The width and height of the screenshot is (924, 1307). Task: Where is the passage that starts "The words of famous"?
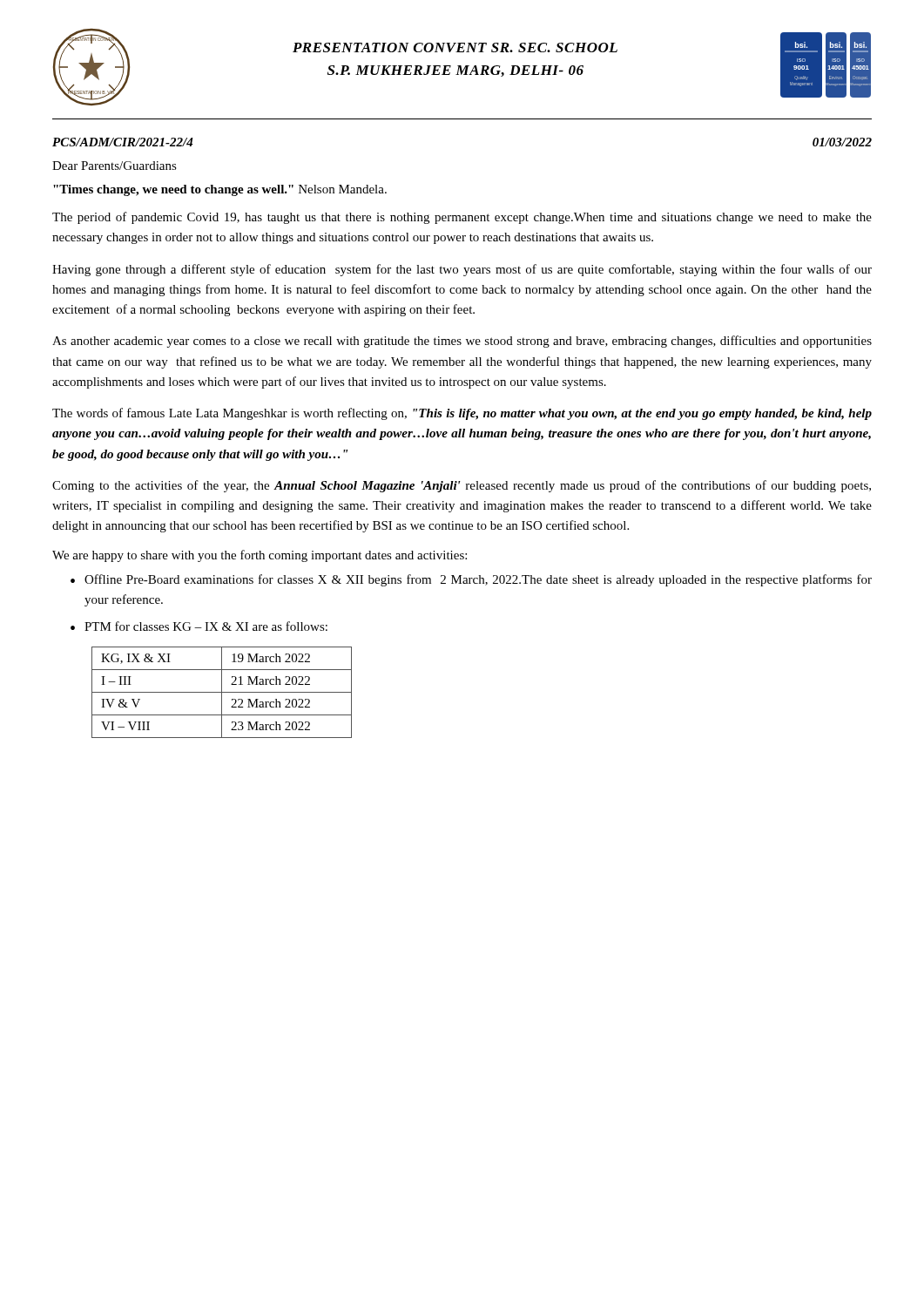coord(462,433)
